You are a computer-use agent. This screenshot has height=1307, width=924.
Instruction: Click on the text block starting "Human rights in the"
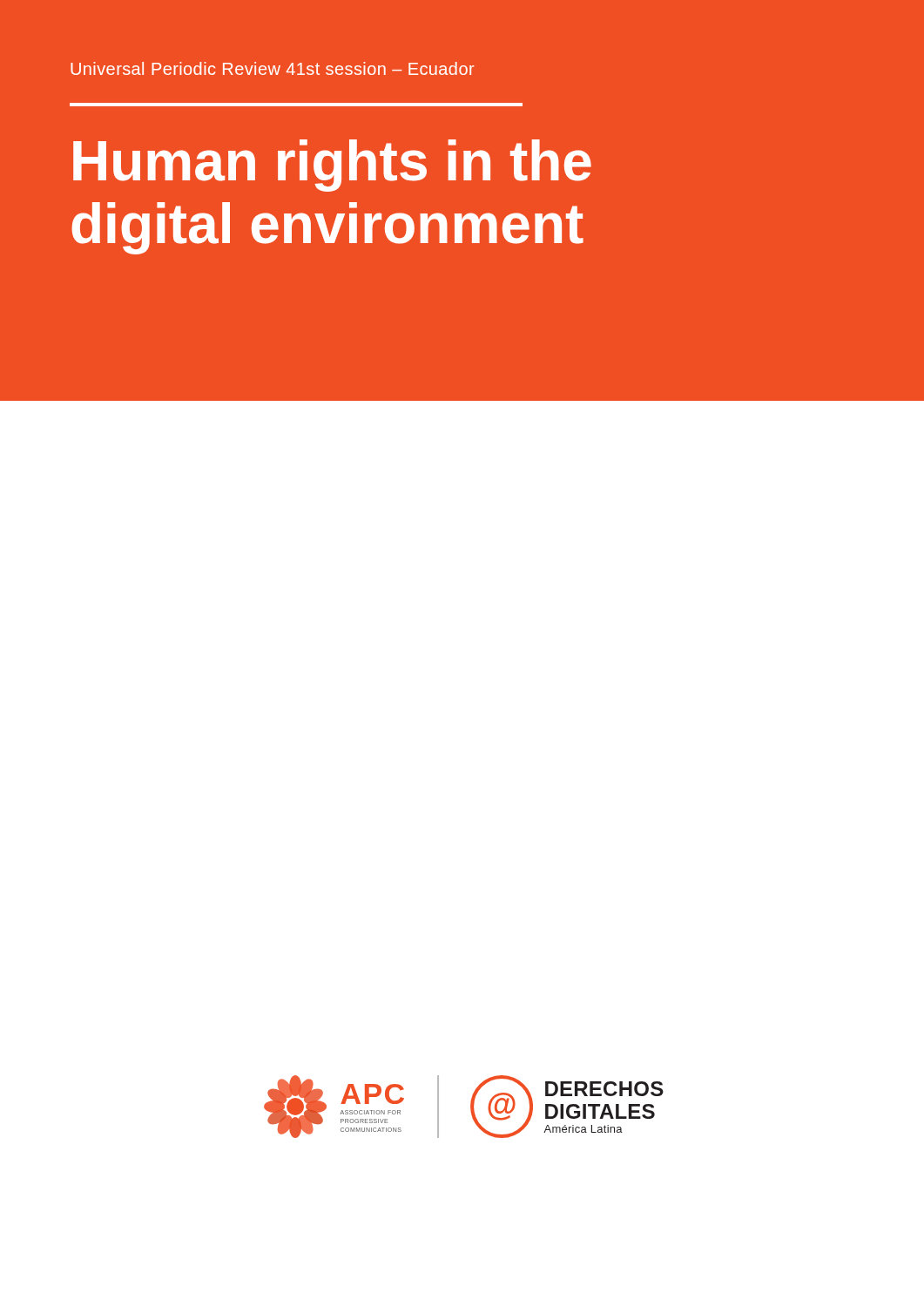click(x=331, y=193)
